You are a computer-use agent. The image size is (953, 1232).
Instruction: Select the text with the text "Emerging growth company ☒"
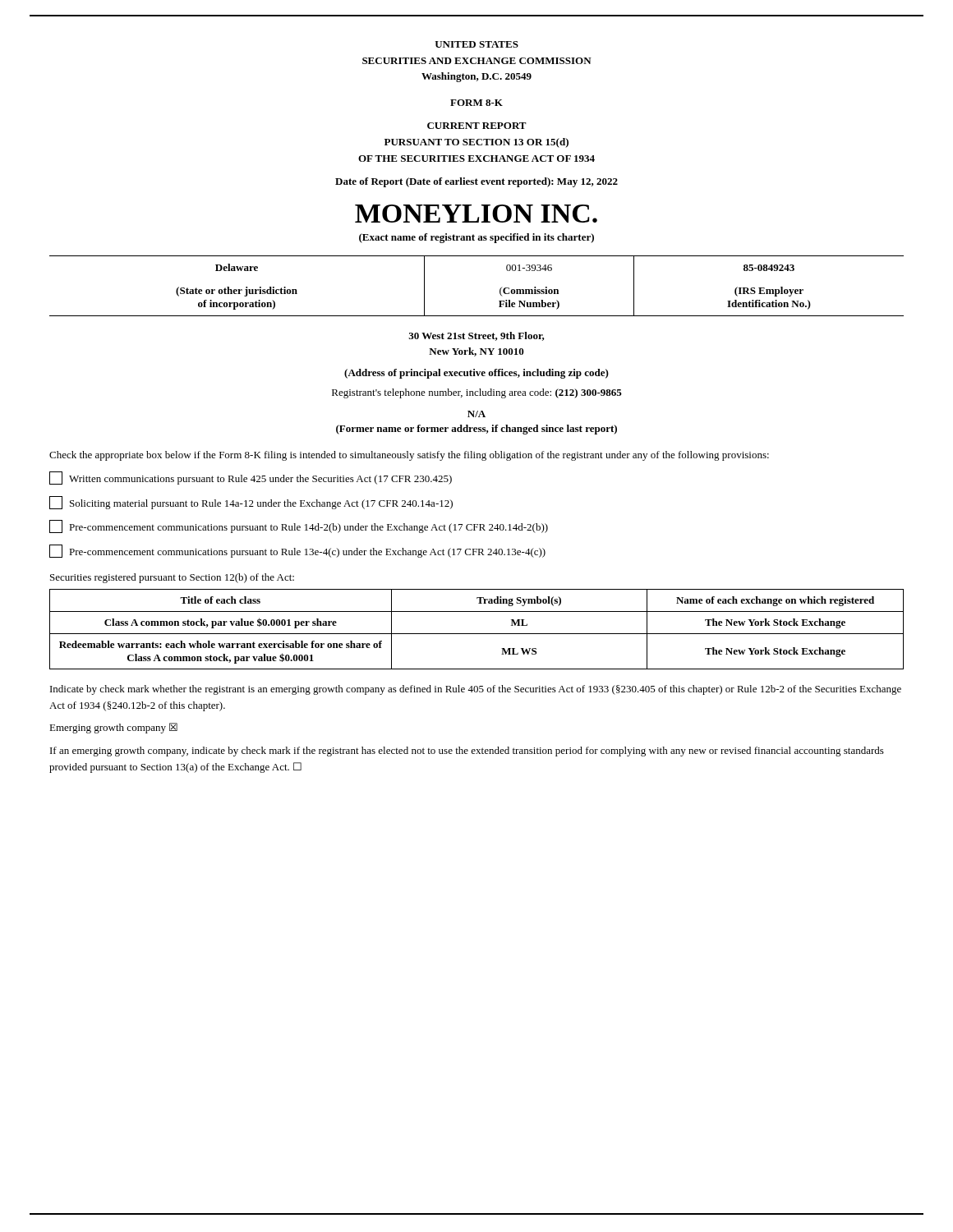[x=114, y=728]
